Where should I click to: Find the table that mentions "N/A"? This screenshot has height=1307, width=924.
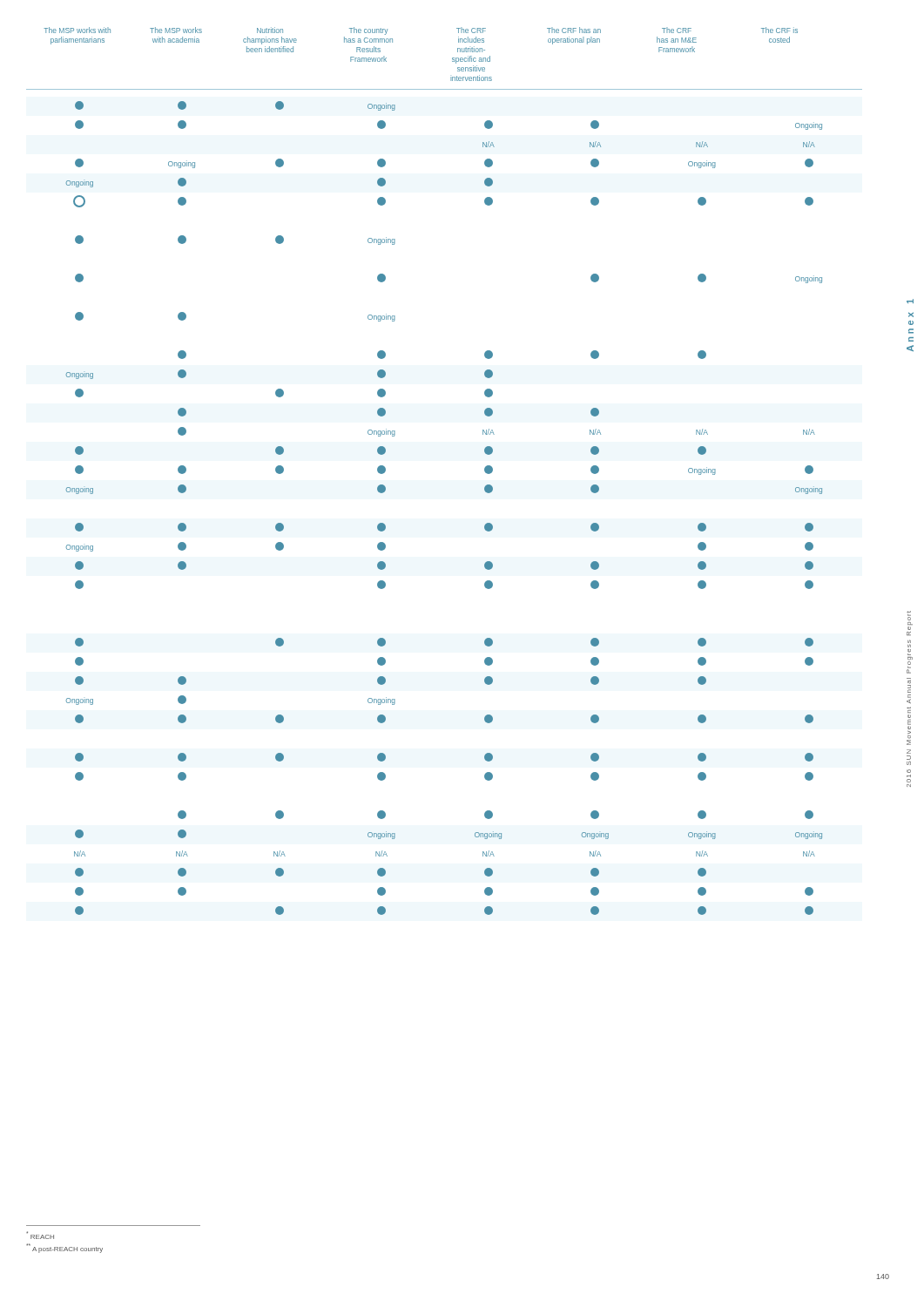457,474
